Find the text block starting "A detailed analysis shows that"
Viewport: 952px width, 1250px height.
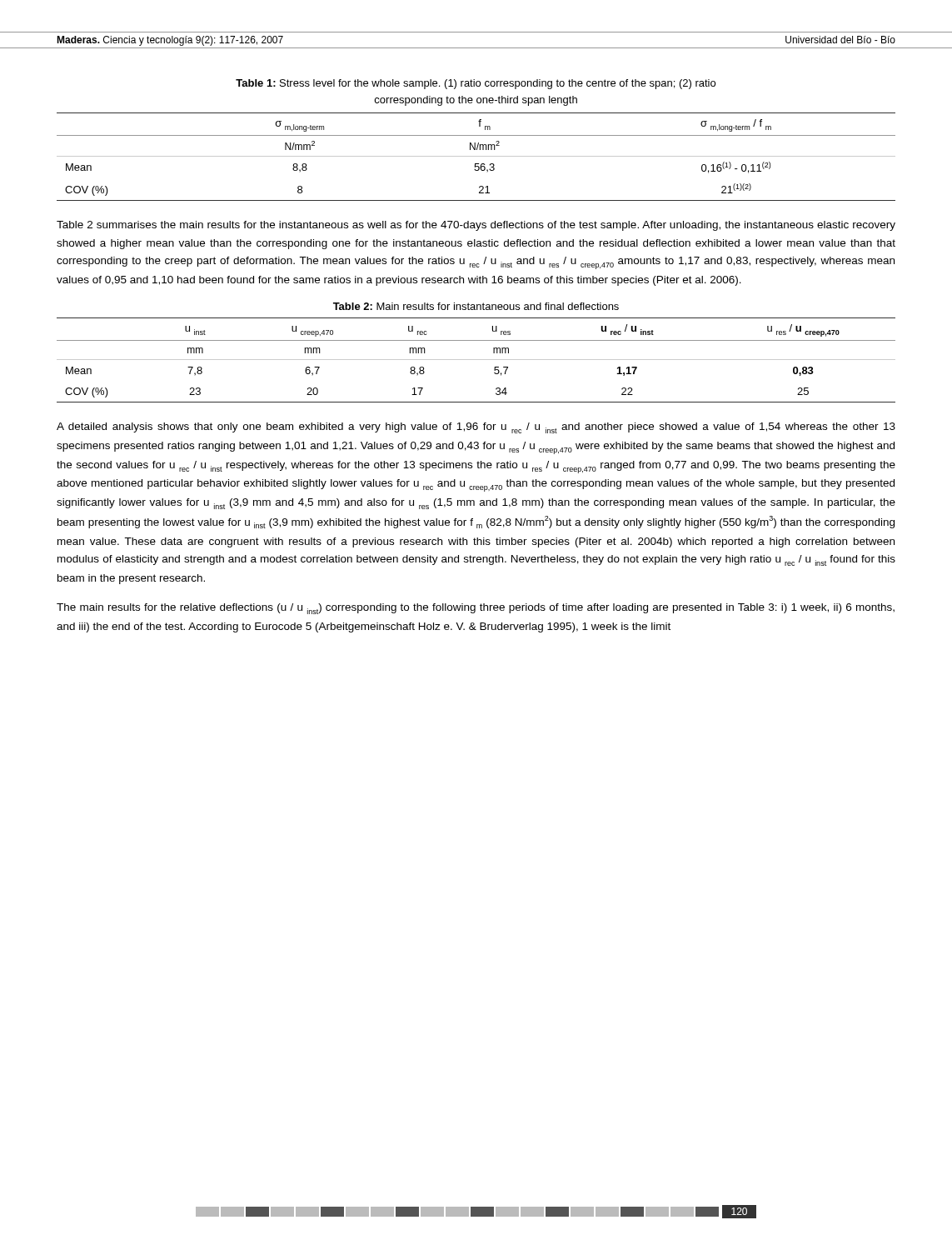tap(476, 502)
